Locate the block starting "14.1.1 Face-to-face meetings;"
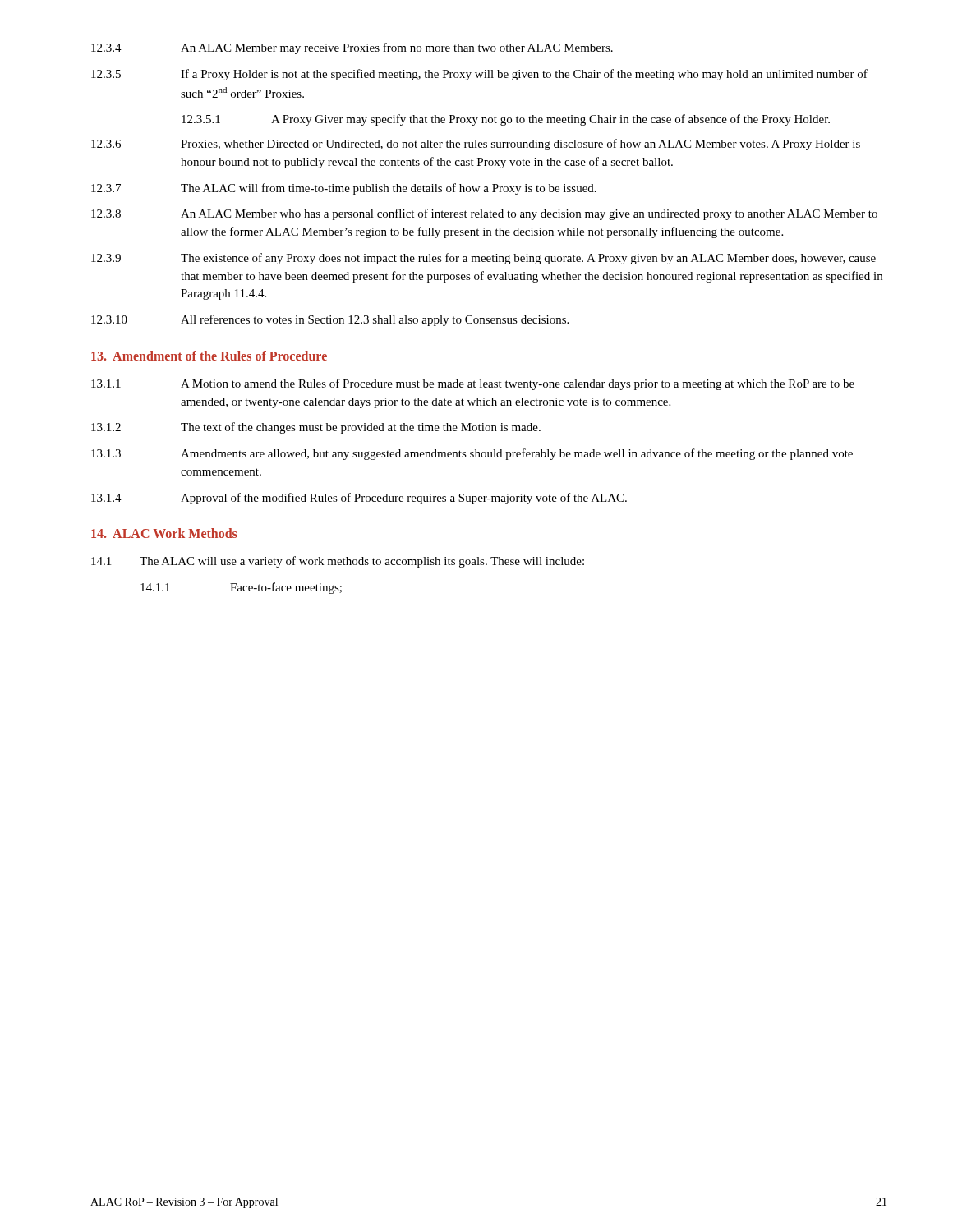Screen dimensions: 1232x953 [241, 588]
